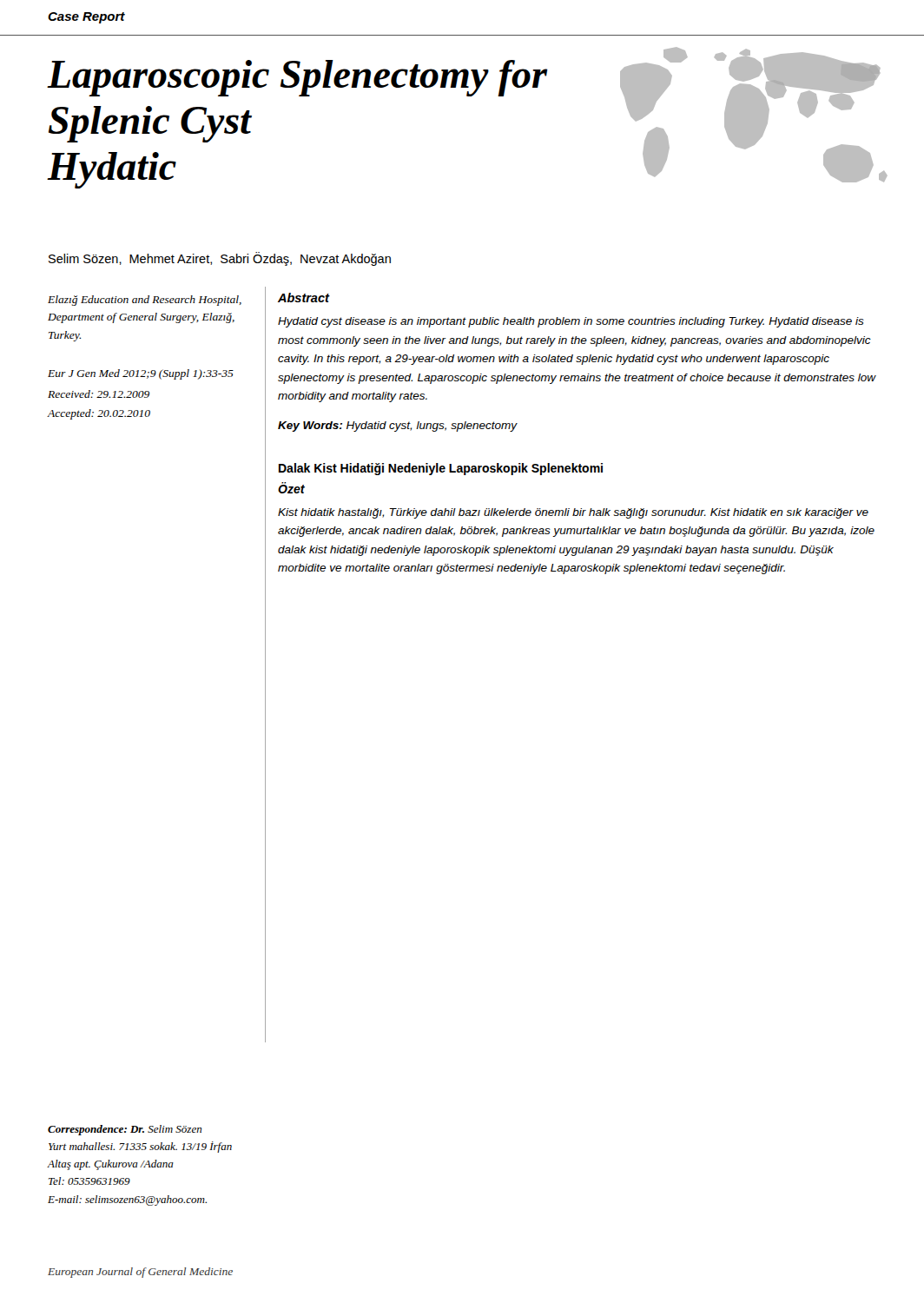Find the map
Image resolution: width=924 pixels, height=1303 pixels.
742,130
